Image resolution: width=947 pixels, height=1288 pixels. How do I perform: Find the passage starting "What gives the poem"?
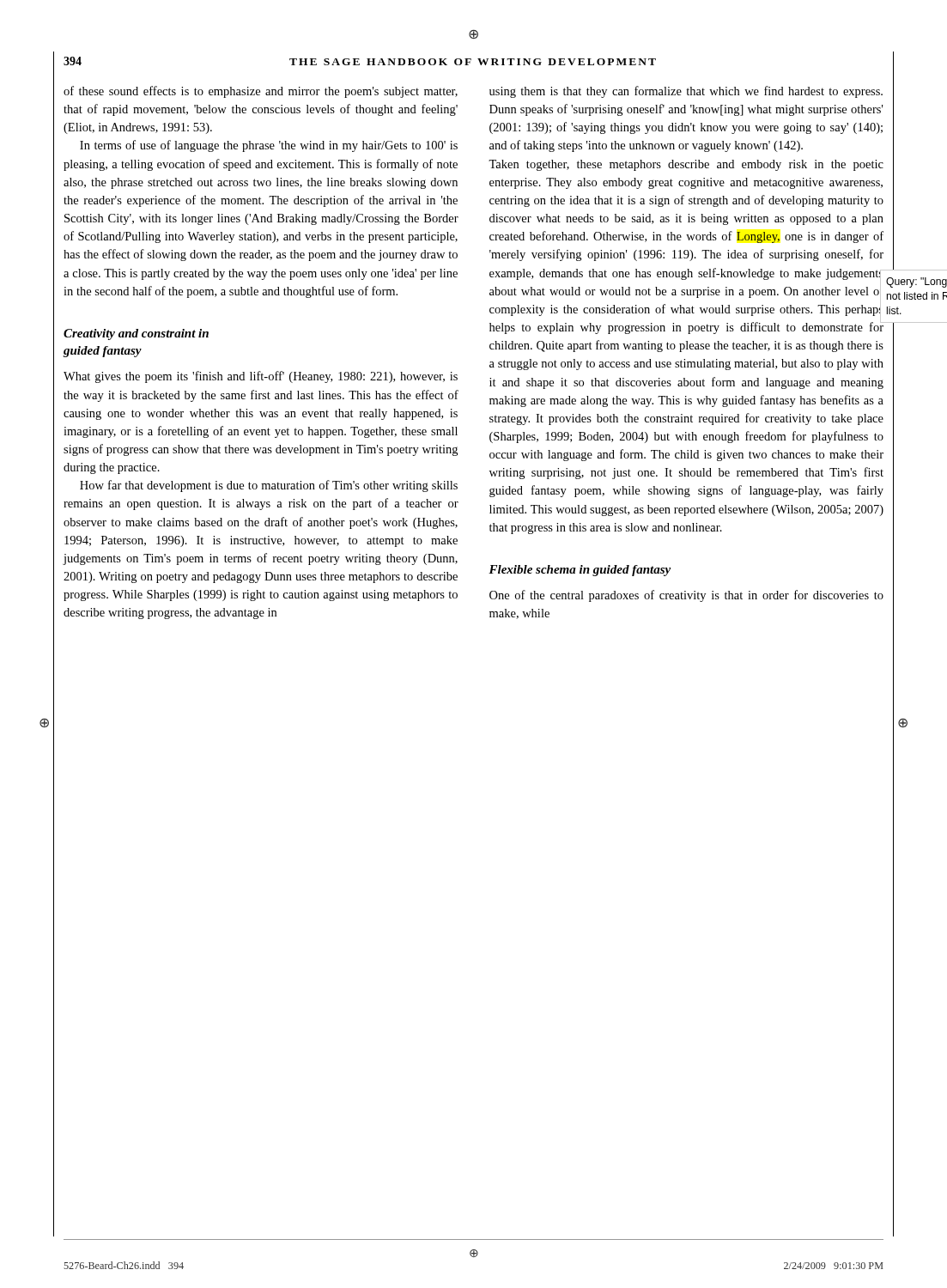tap(261, 495)
